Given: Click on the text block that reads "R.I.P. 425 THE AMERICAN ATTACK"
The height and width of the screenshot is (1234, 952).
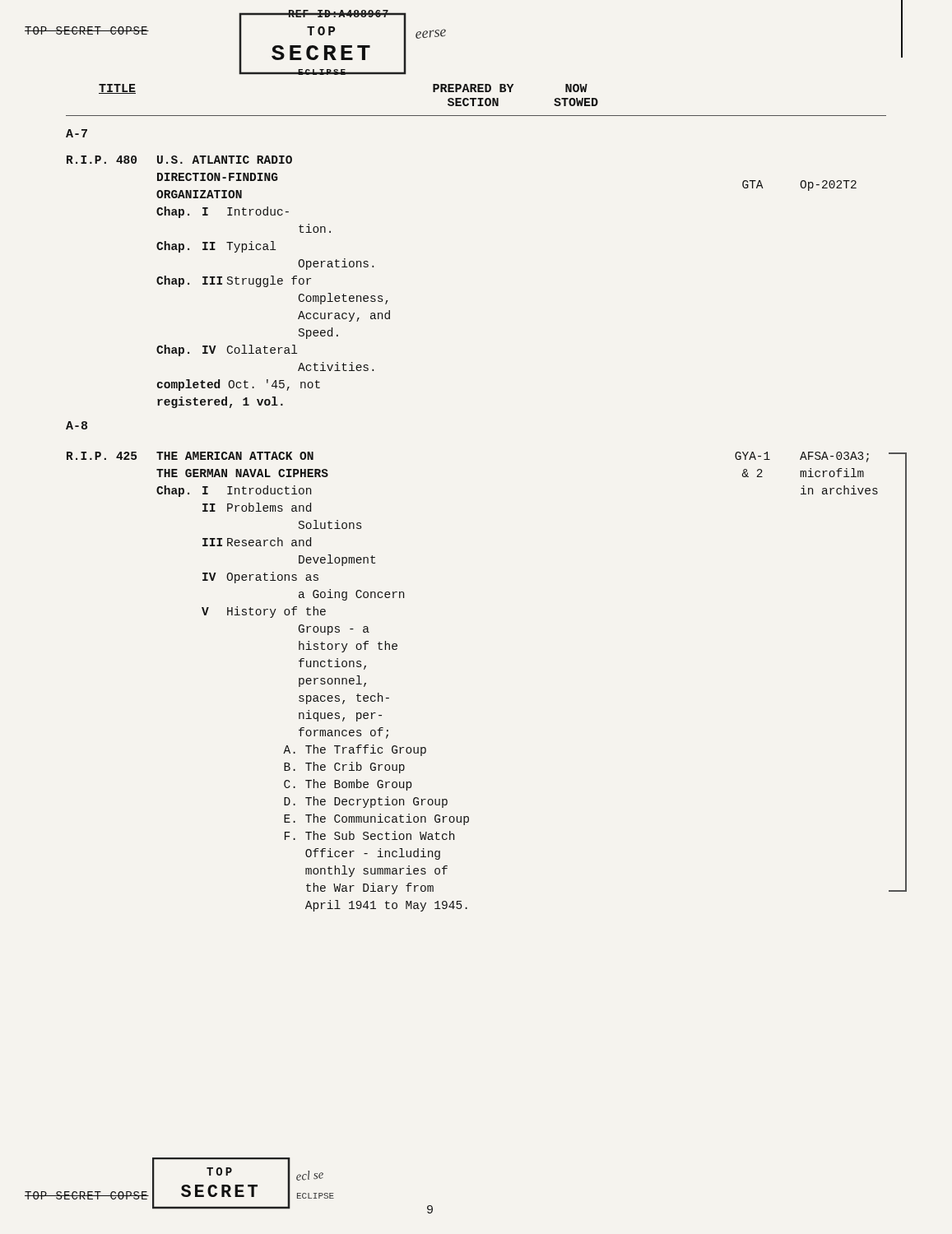Looking at the screenshot, I should point(98,457).
